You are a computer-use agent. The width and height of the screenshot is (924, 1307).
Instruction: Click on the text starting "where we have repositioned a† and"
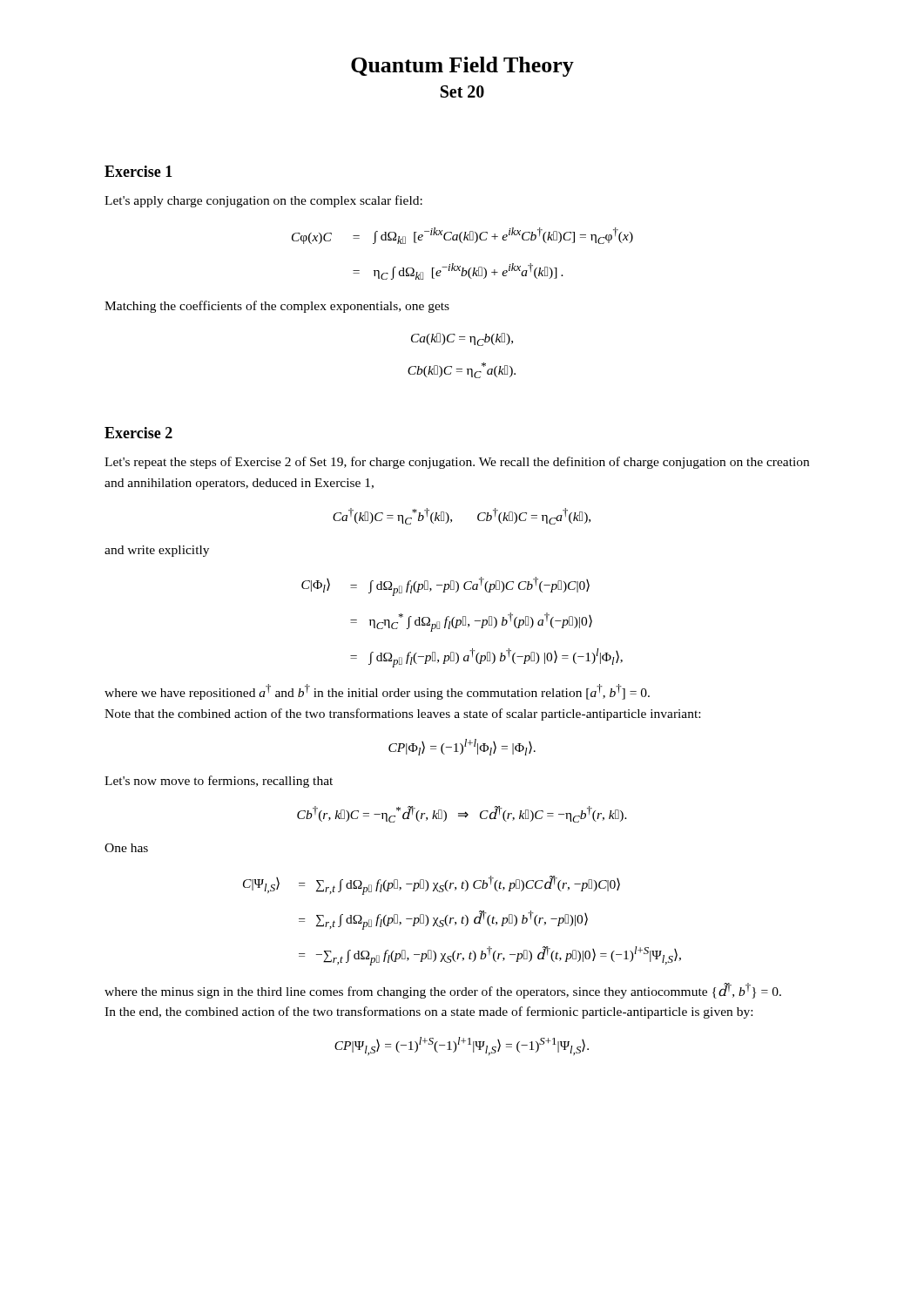[x=403, y=701]
